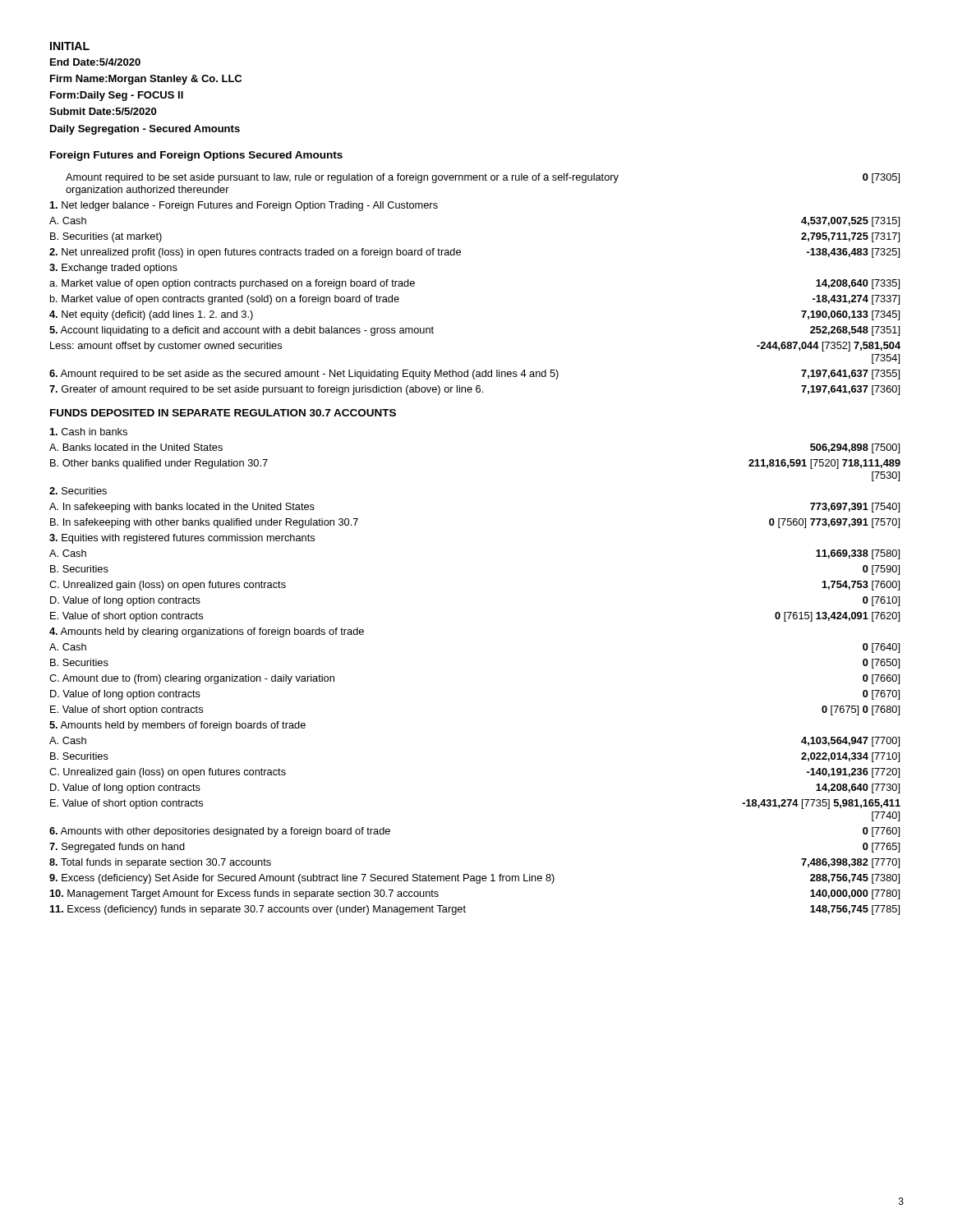Point to the text block starting "Foreign Futures and"
The width and height of the screenshot is (953, 1232).
click(x=196, y=155)
